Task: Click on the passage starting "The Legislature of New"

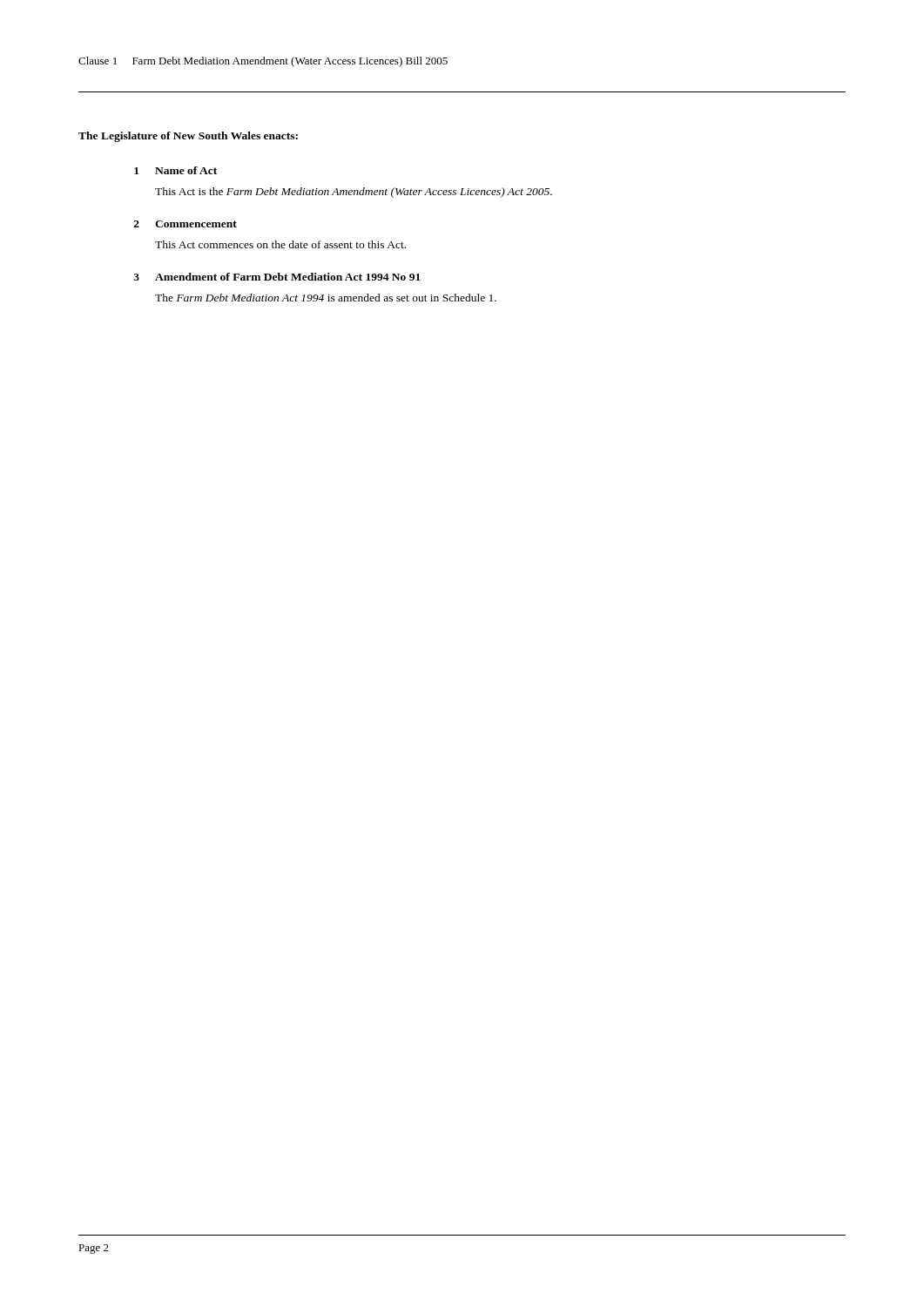Action: coord(189,136)
